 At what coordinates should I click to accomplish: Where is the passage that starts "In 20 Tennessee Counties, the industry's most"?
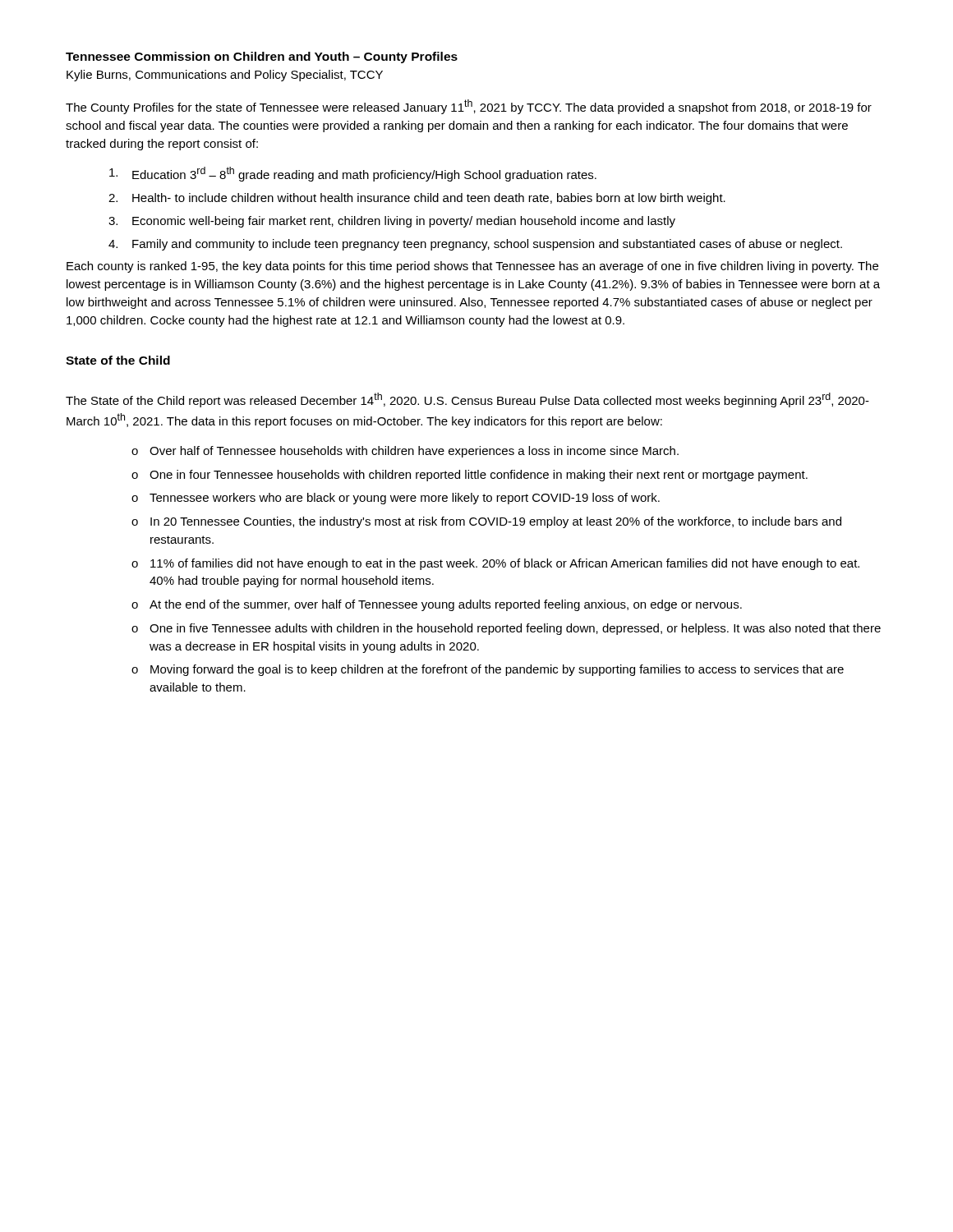click(496, 530)
